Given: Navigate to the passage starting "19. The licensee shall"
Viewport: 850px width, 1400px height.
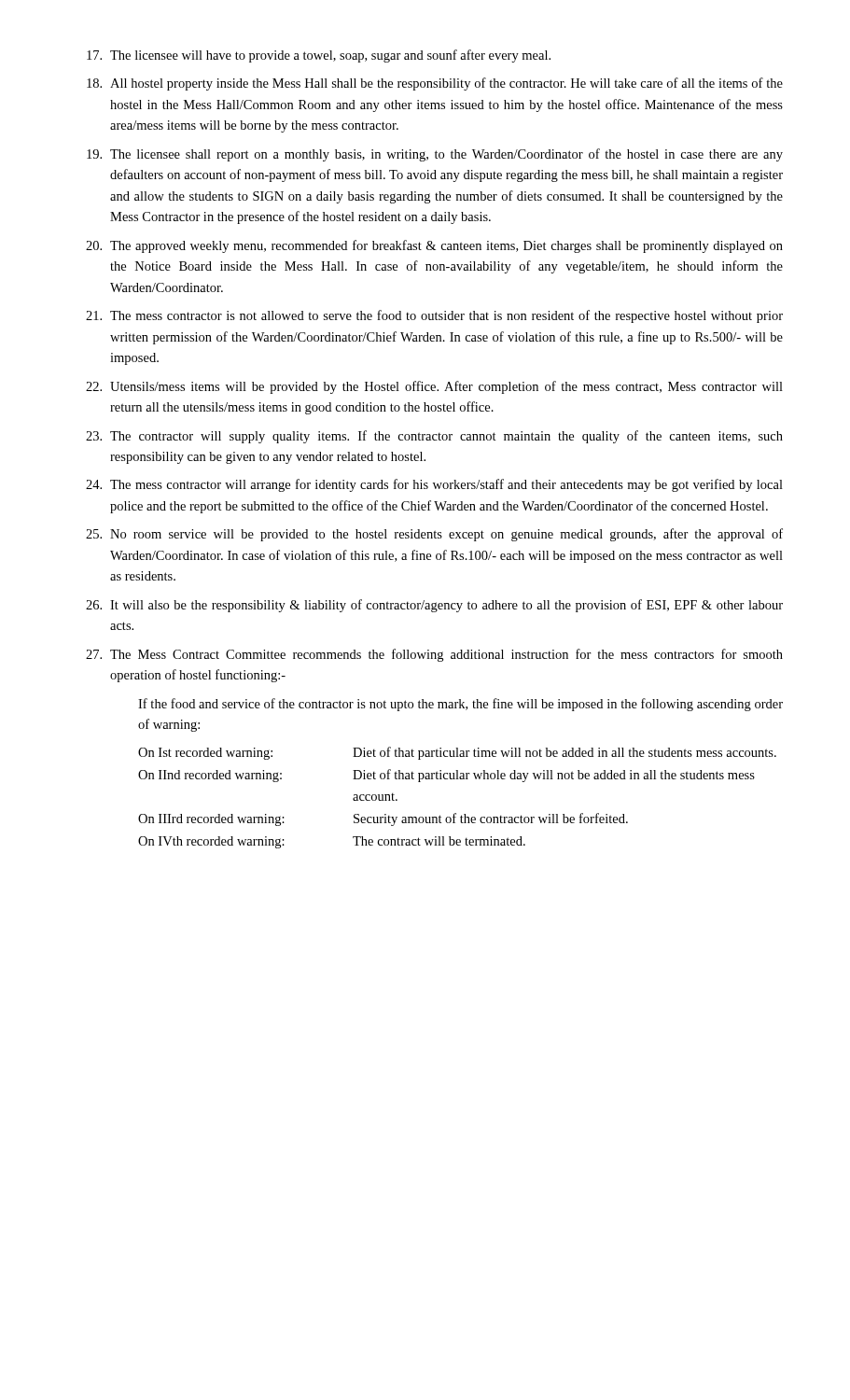Looking at the screenshot, I should (425, 186).
